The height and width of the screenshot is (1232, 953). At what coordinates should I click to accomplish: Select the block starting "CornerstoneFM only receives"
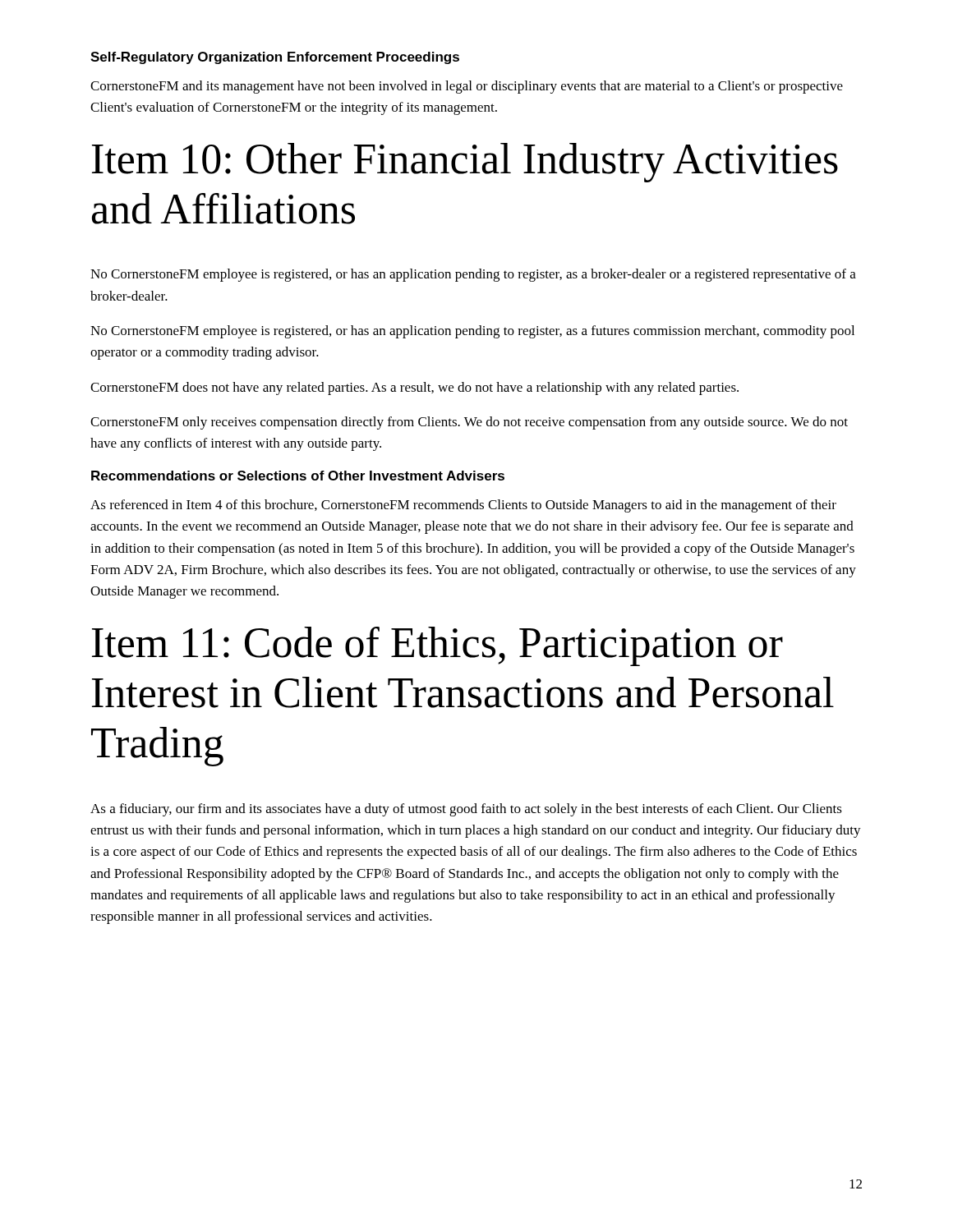point(476,433)
